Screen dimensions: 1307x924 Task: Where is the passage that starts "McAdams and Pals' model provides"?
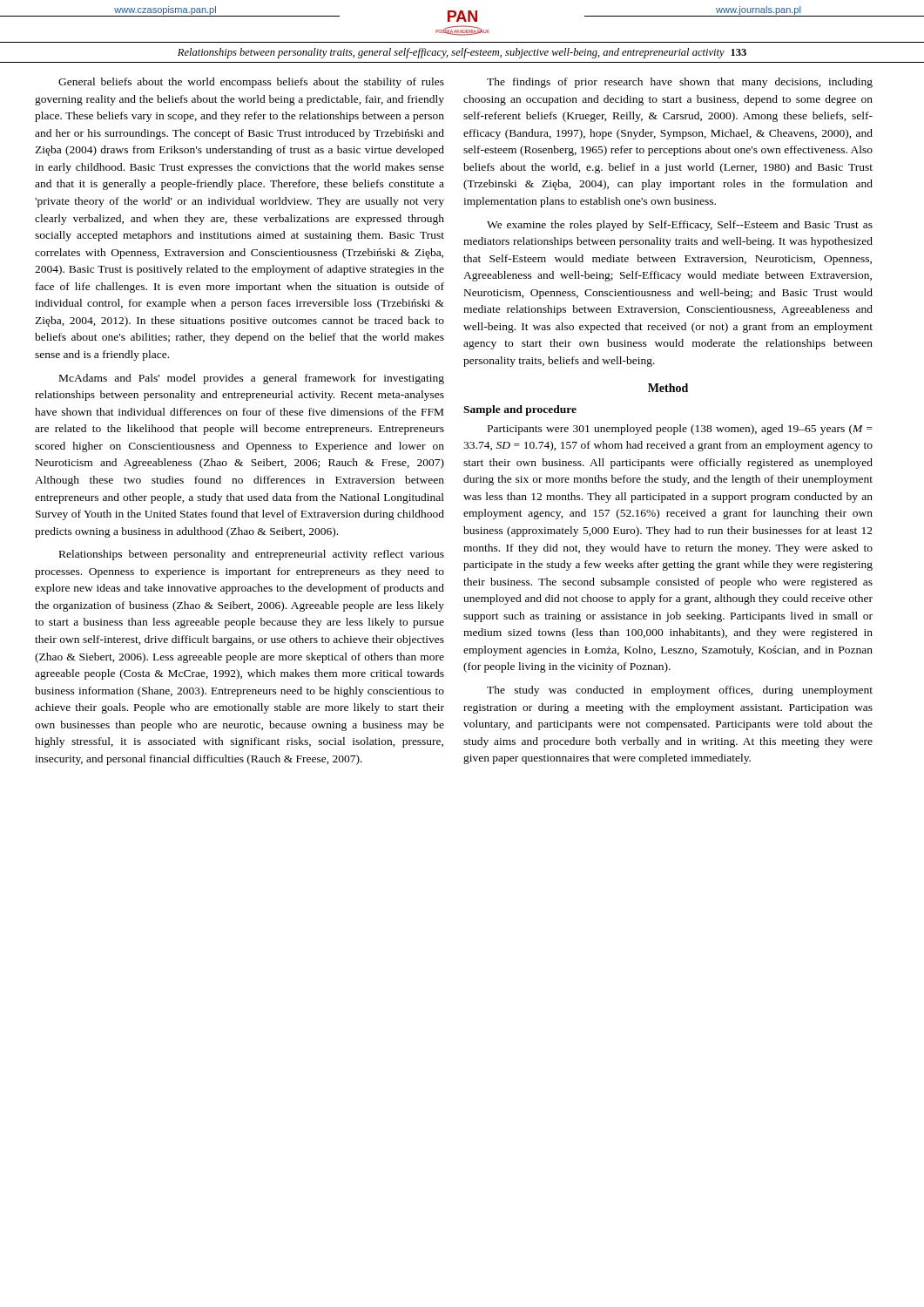pos(240,454)
